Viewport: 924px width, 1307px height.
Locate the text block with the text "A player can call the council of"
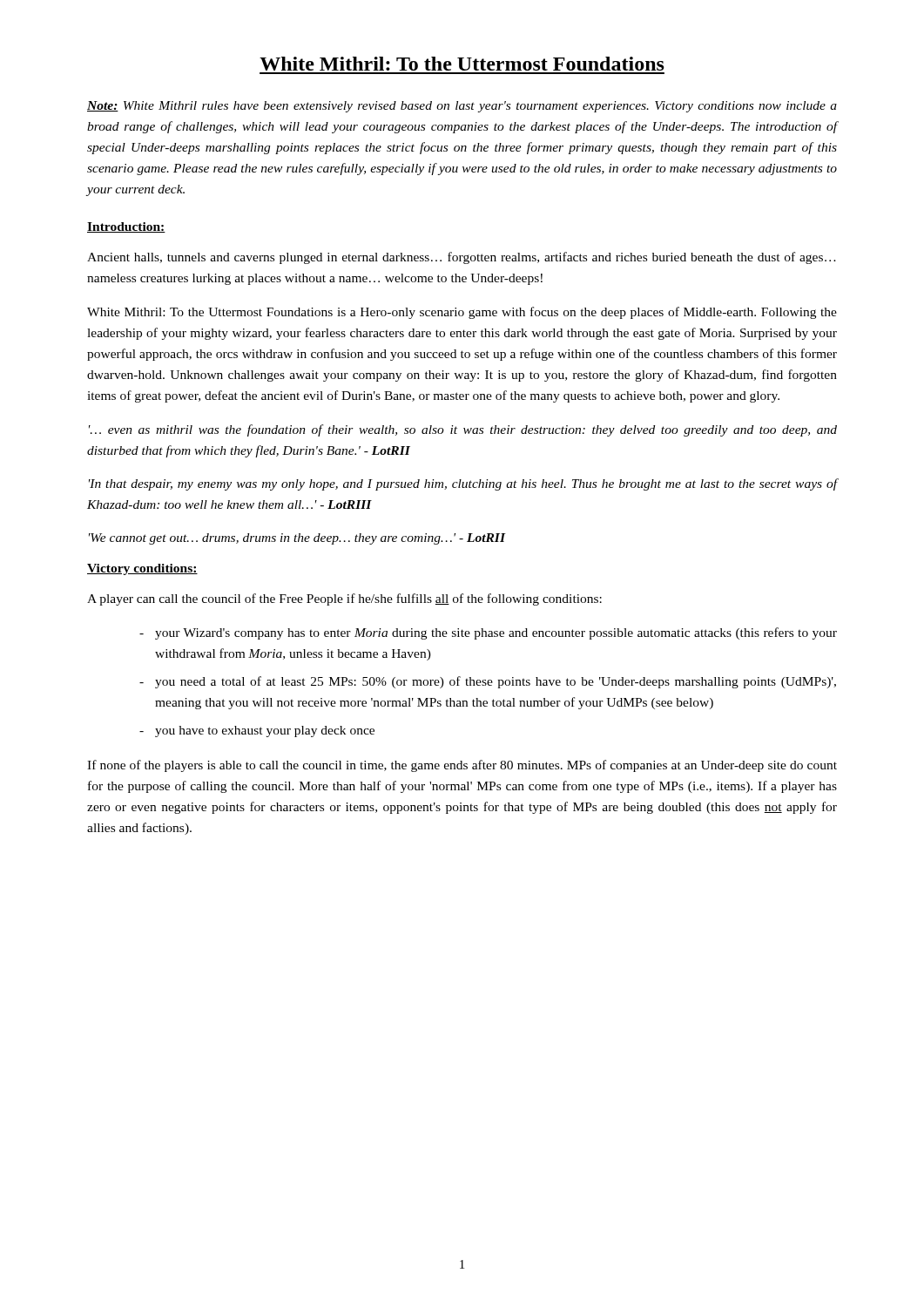click(x=345, y=598)
